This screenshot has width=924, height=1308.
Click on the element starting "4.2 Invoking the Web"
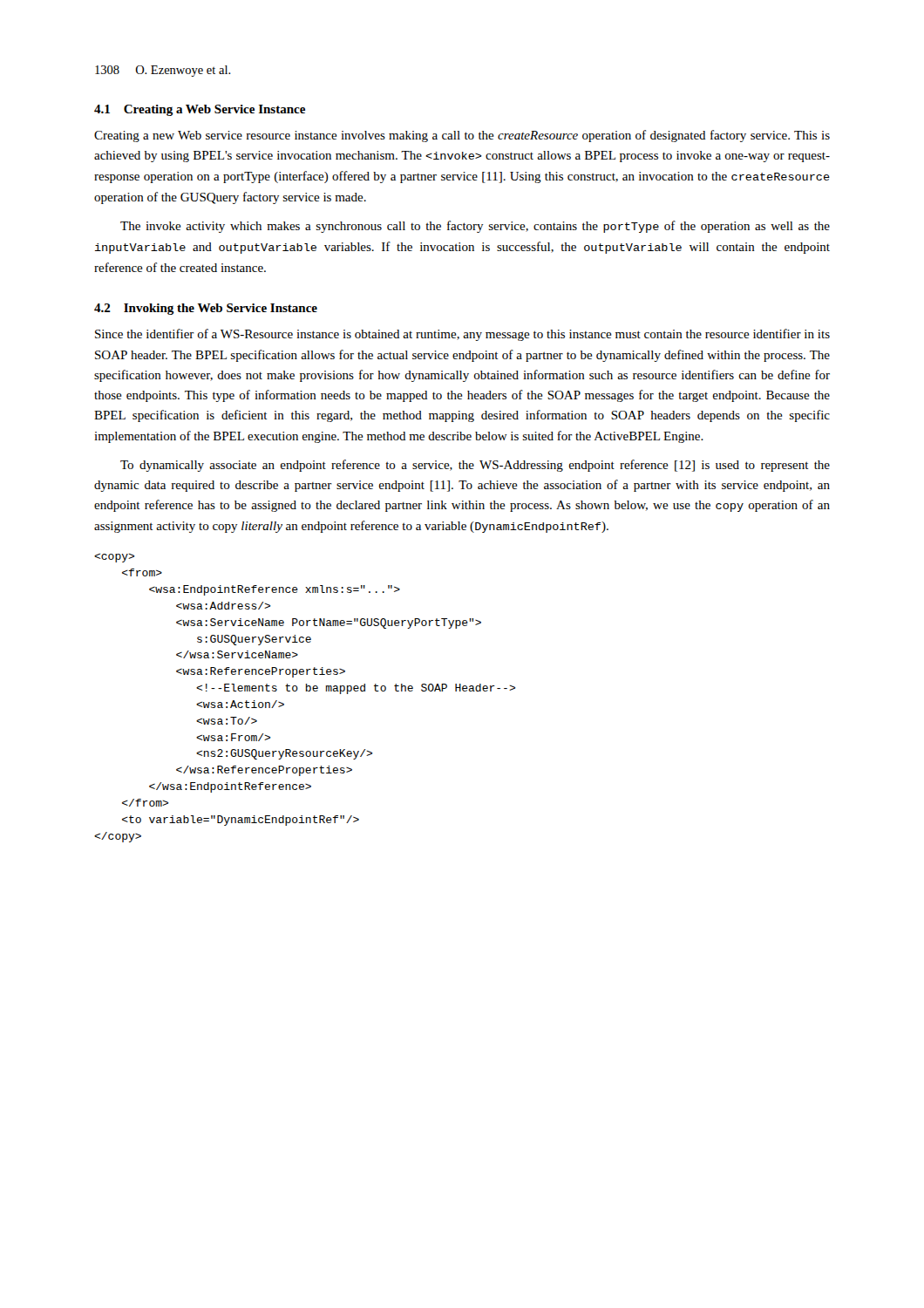click(206, 309)
